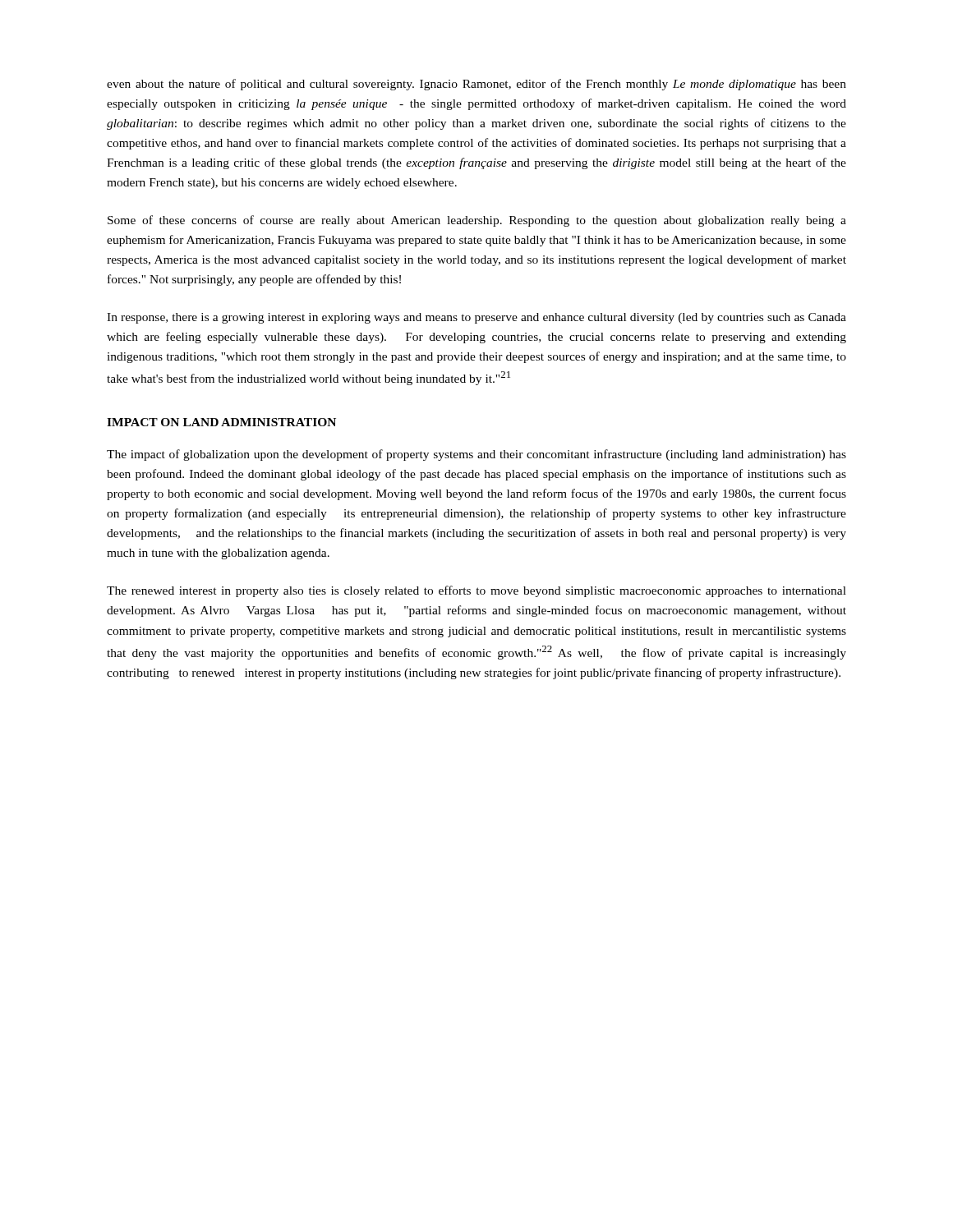The height and width of the screenshot is (1232, 953).
Task: Select the text block that says "The impact of globalization upon the development"
Action: point(476,503)
